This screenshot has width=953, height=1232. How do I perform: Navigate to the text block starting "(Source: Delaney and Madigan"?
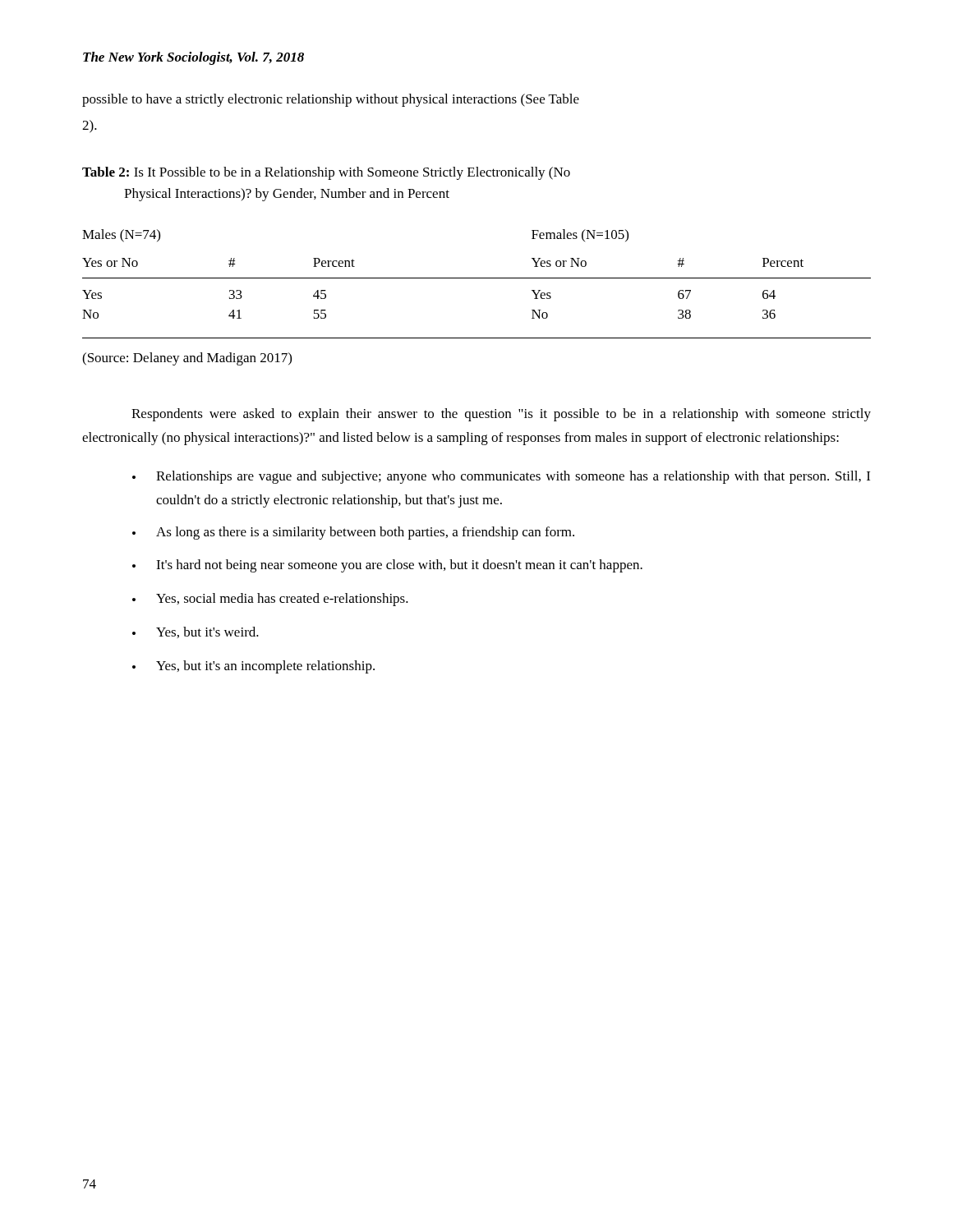click(x=187, y=358)
